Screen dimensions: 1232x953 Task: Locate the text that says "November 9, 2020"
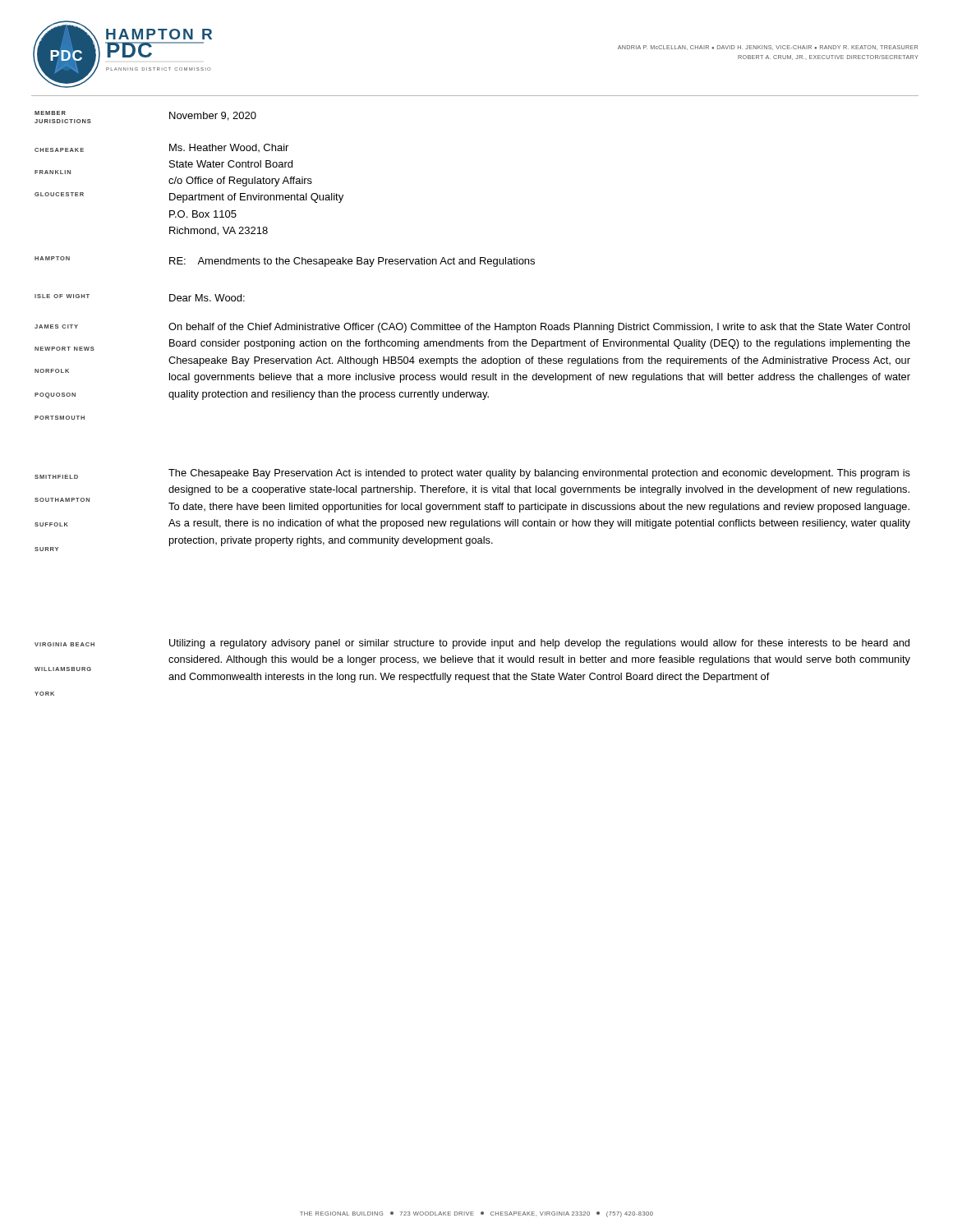coord(212,115)
